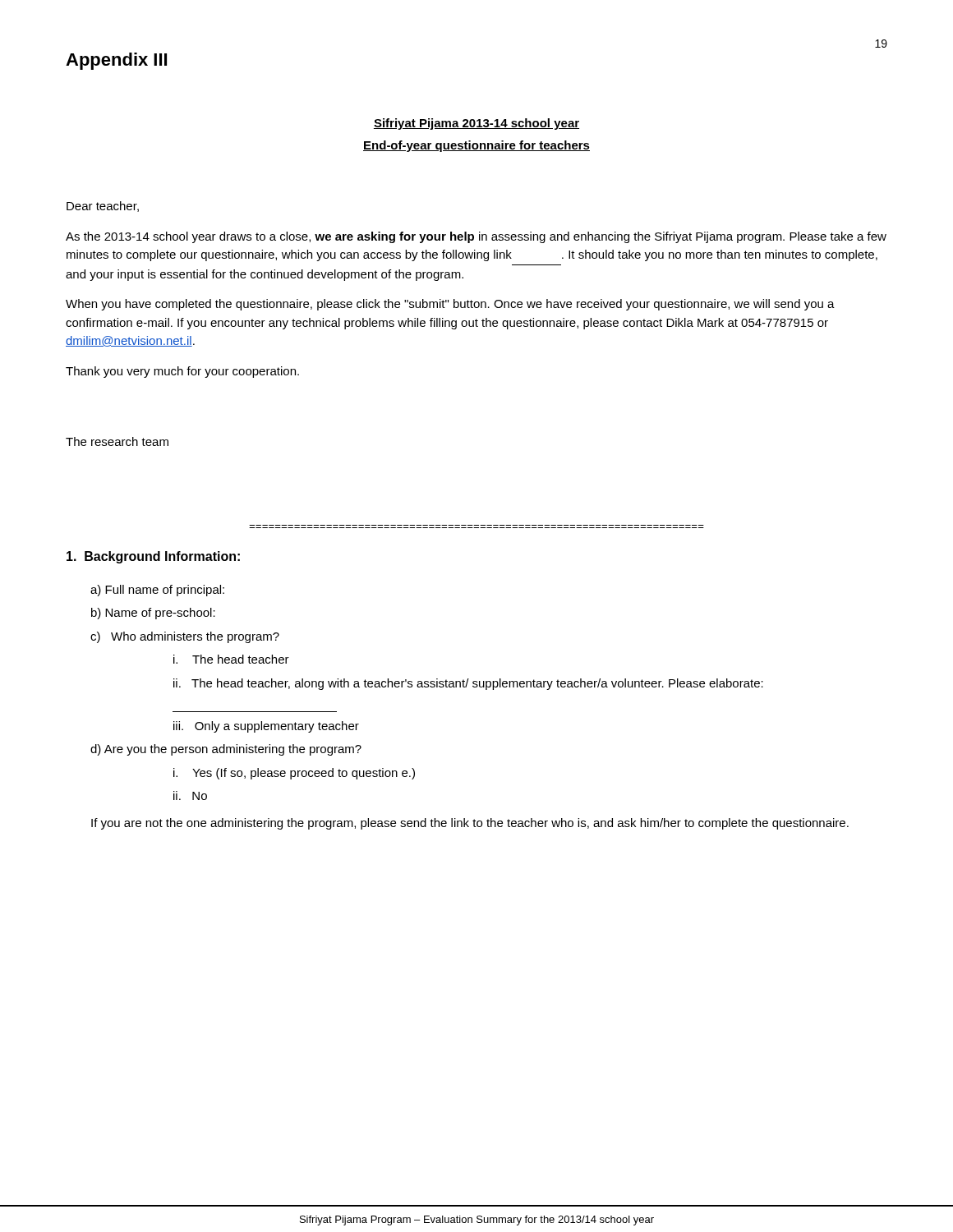Locate the text with the text "The research team"
Viewport: 953px width, 1232px height.
pyautogui.click(x=117, y=441)
